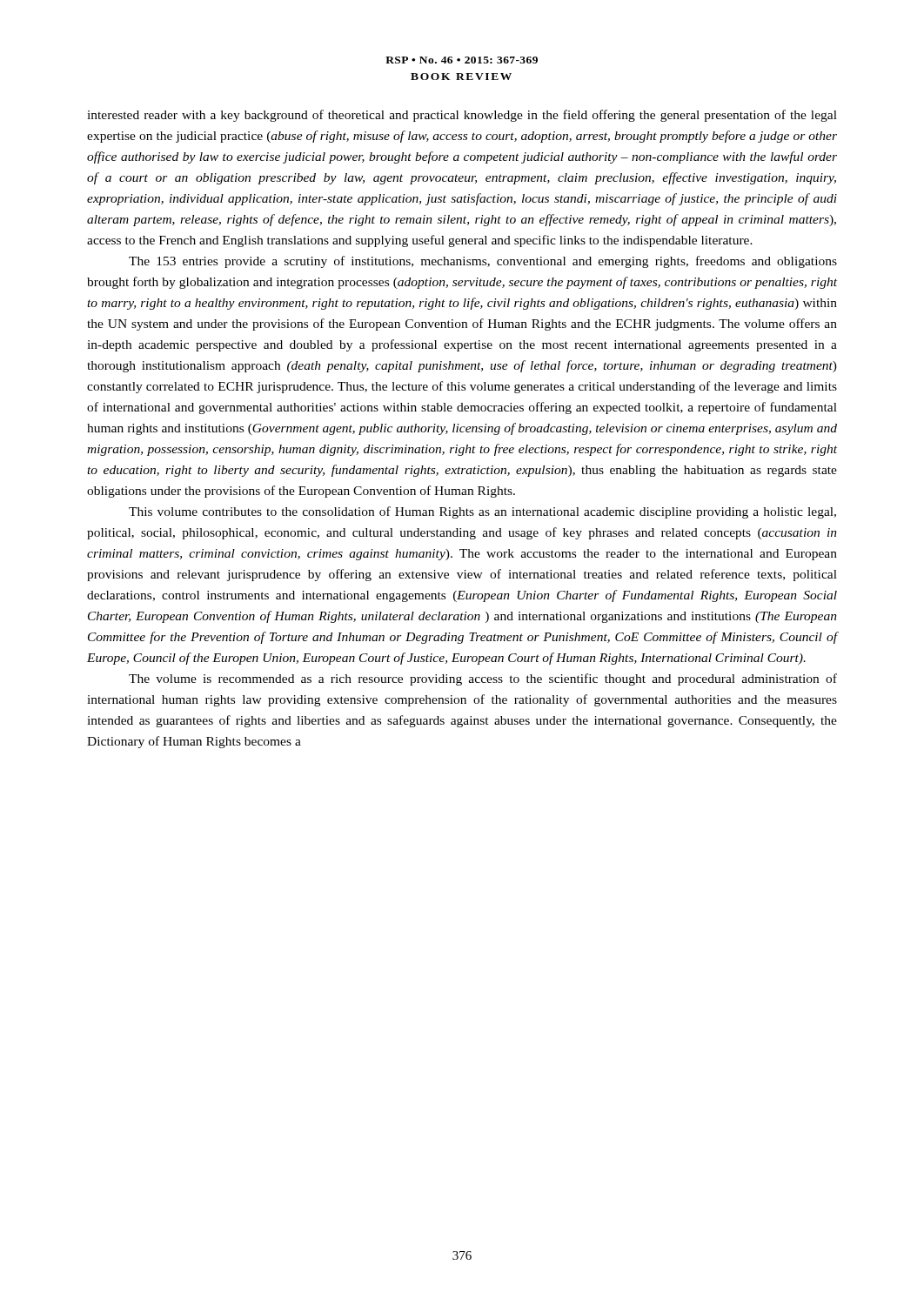The width and height of the screenshot is (924, 1305).
Task: Point to the block beginning "The volume is recommended as a rich"
Action: coord(462,710)
